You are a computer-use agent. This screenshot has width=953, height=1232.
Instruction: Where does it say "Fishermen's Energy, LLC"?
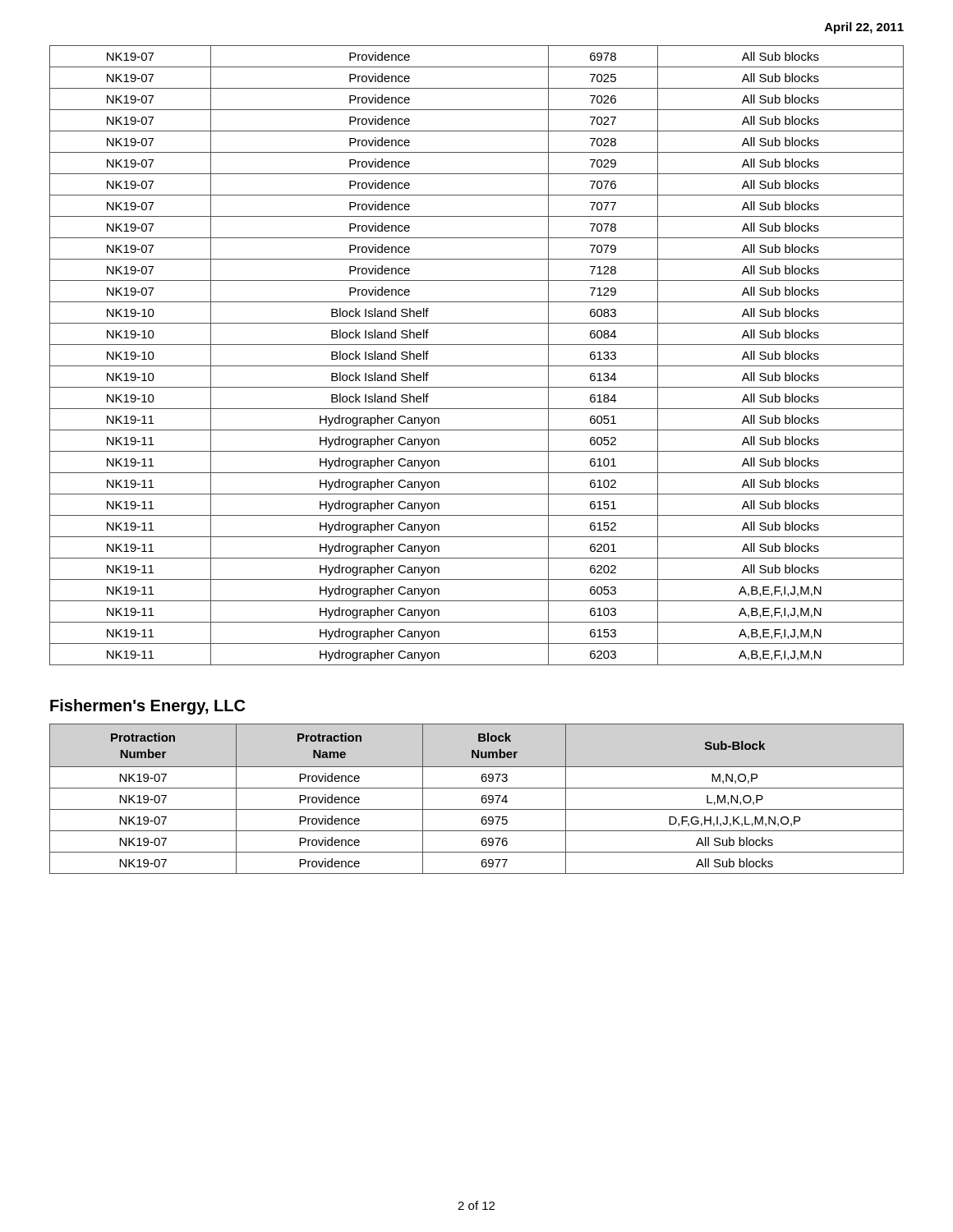(147, 706)
